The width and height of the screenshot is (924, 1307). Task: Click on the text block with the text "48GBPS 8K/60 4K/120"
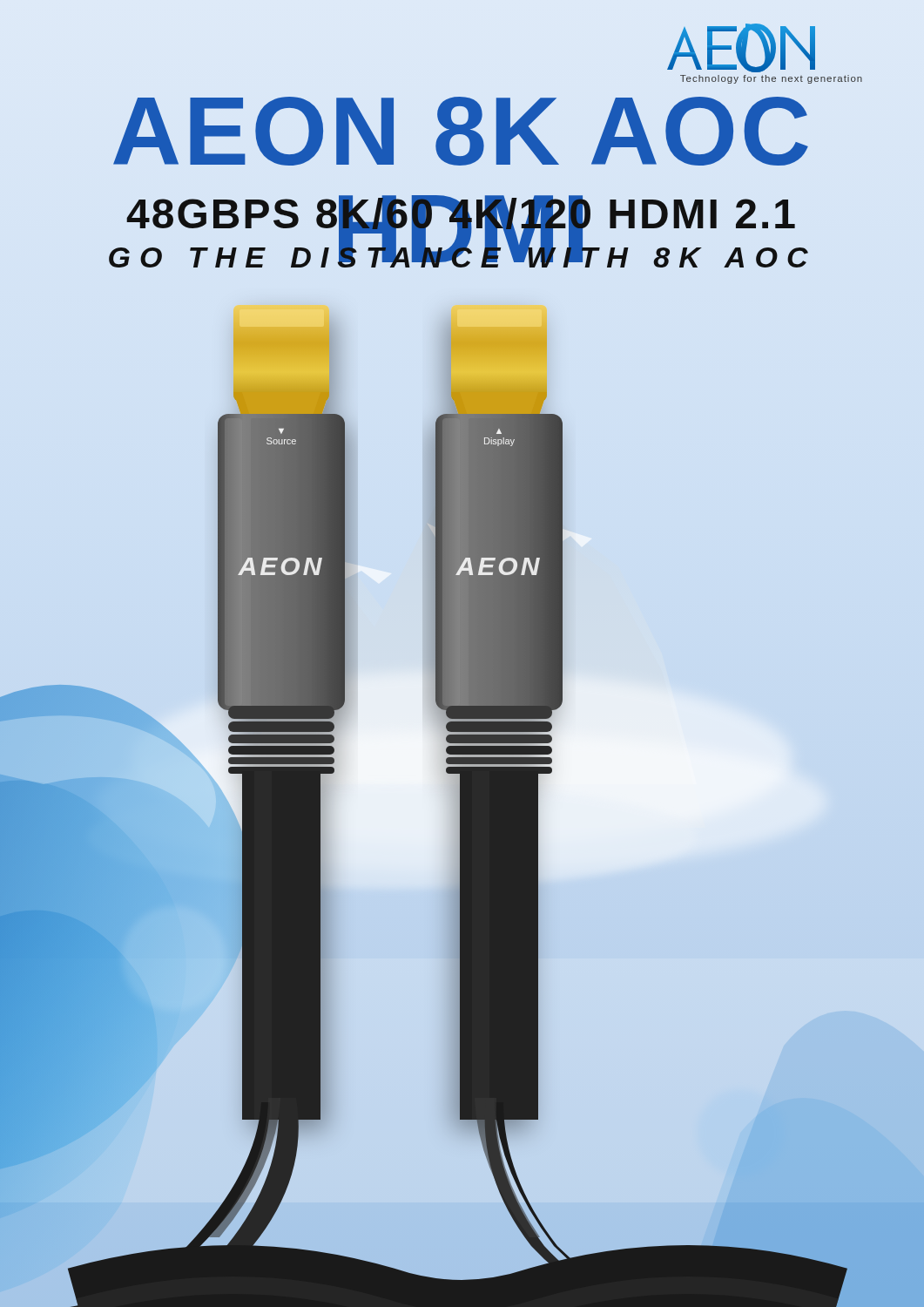click(462, 214)
